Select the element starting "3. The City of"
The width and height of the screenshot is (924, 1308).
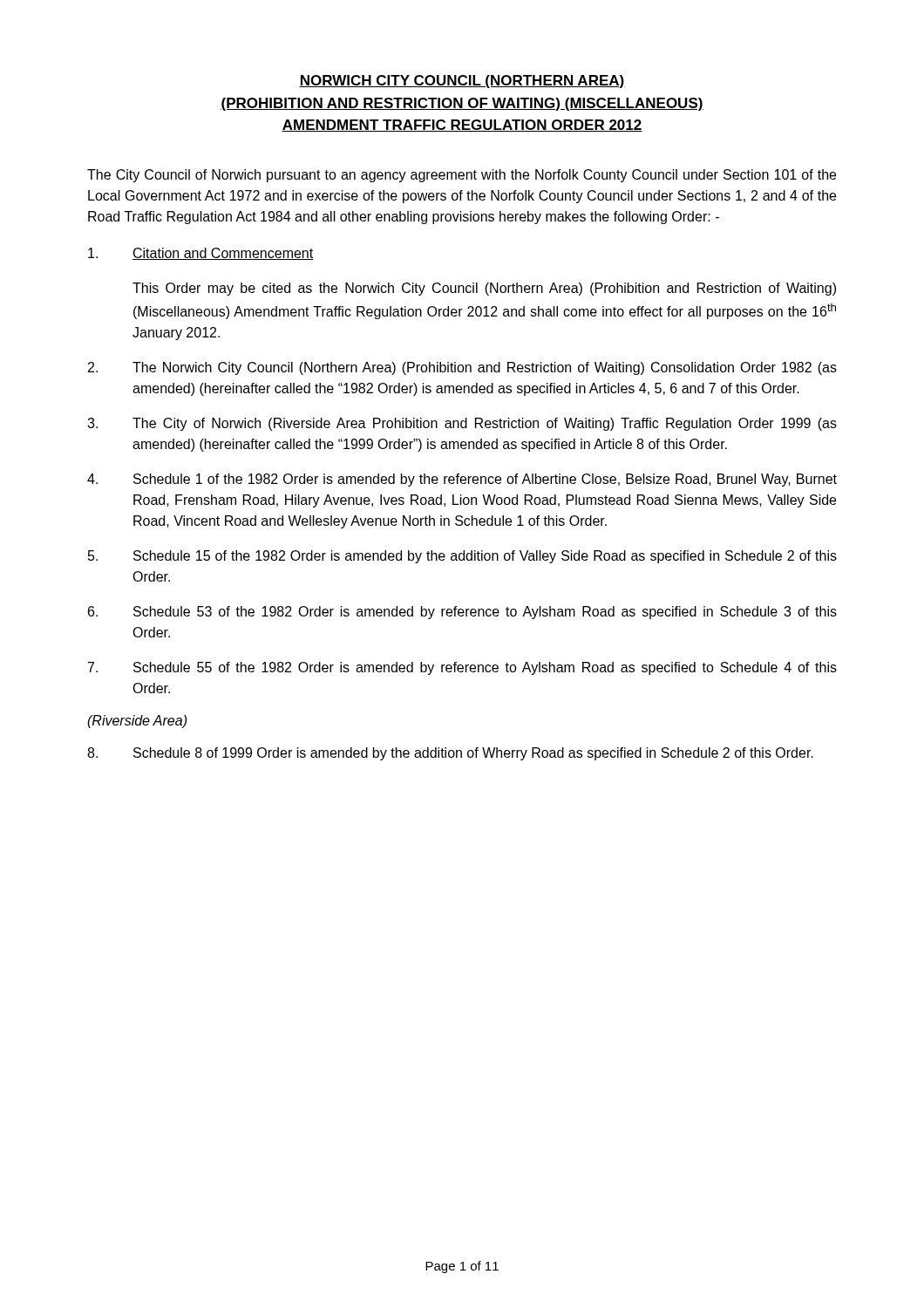click(x=462, y=434)
